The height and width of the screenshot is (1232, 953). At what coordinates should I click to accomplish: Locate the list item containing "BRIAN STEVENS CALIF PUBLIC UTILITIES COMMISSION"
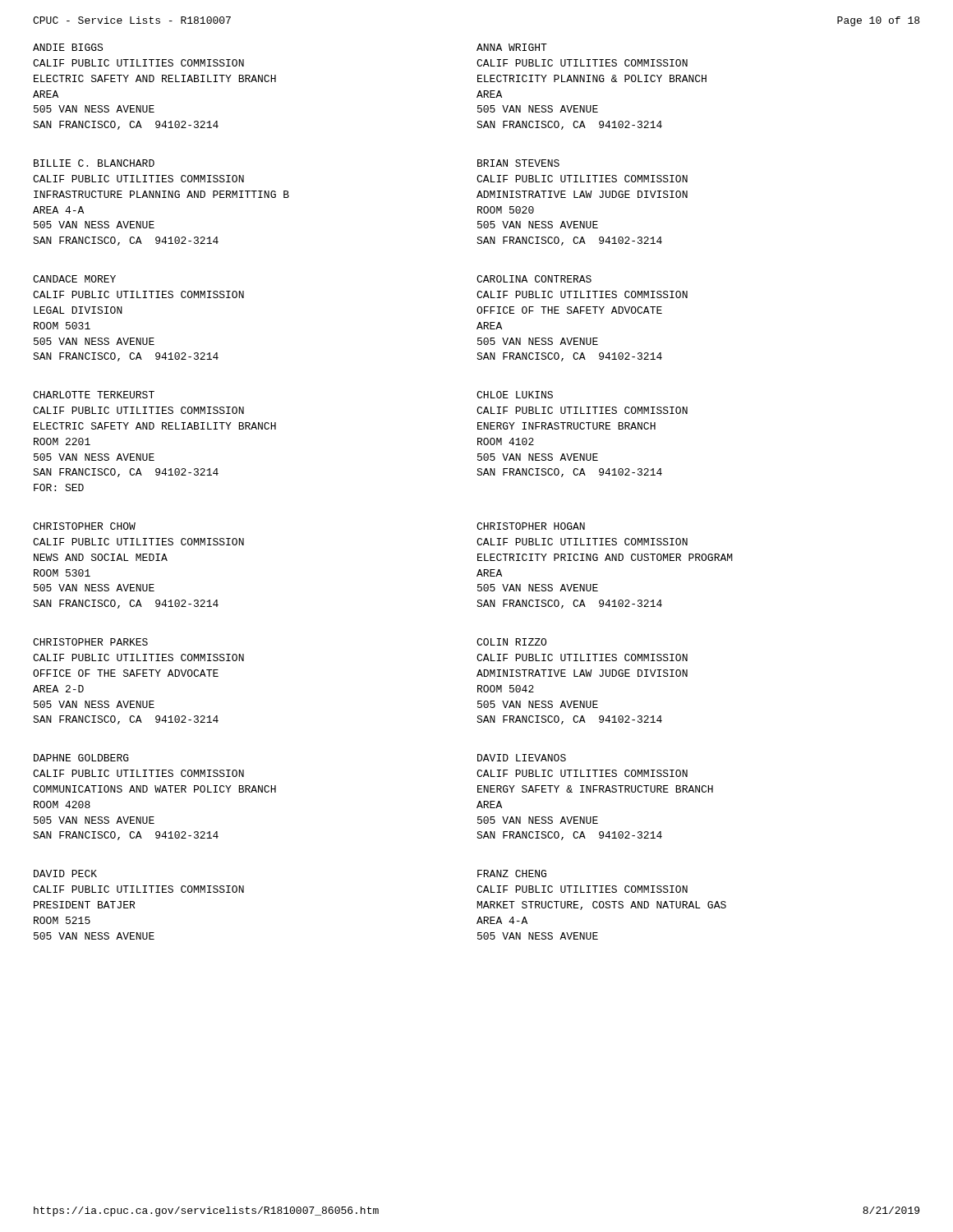click(x=582, y=203)
